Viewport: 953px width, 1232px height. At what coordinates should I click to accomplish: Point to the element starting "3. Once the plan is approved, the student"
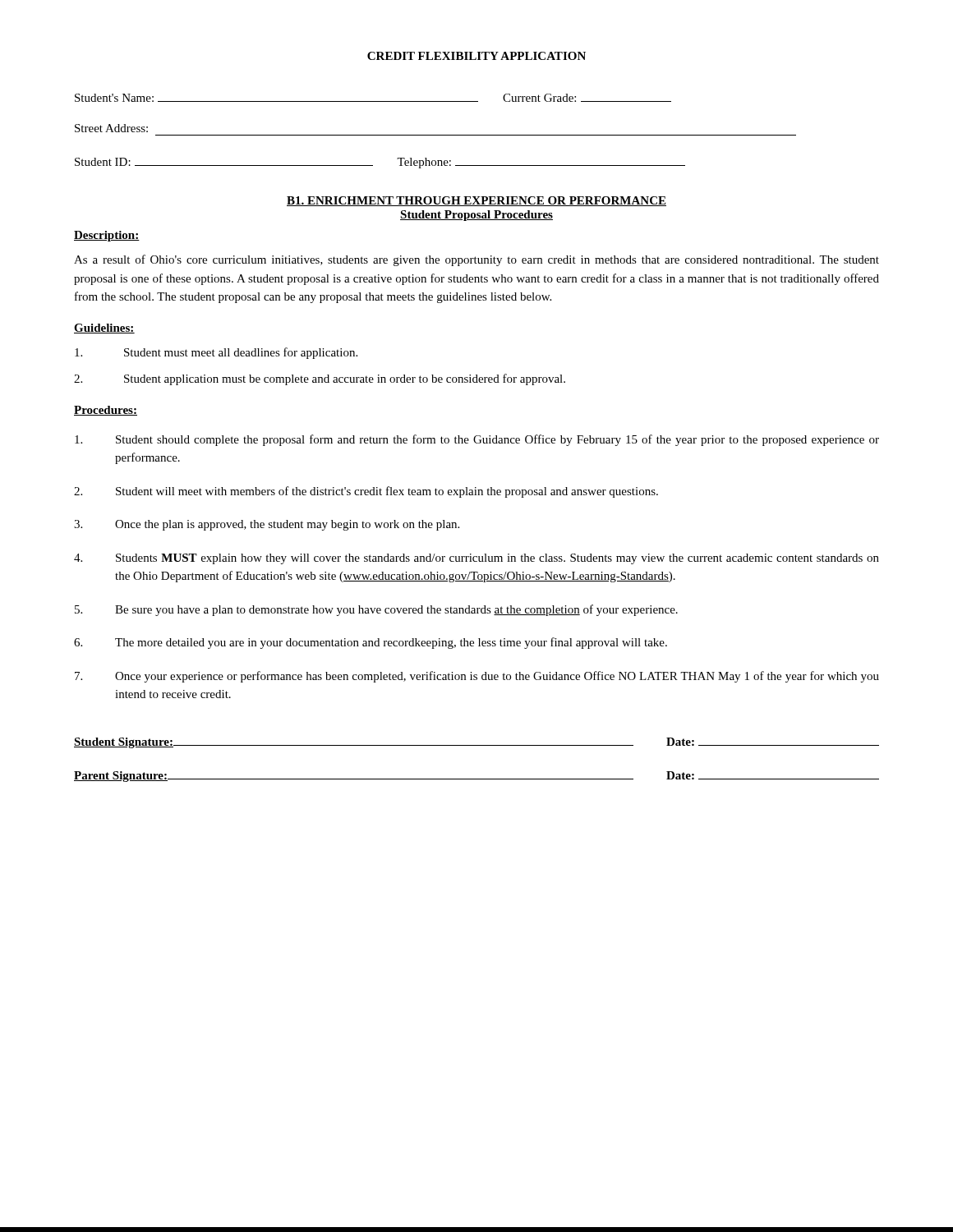pos(267,525)
